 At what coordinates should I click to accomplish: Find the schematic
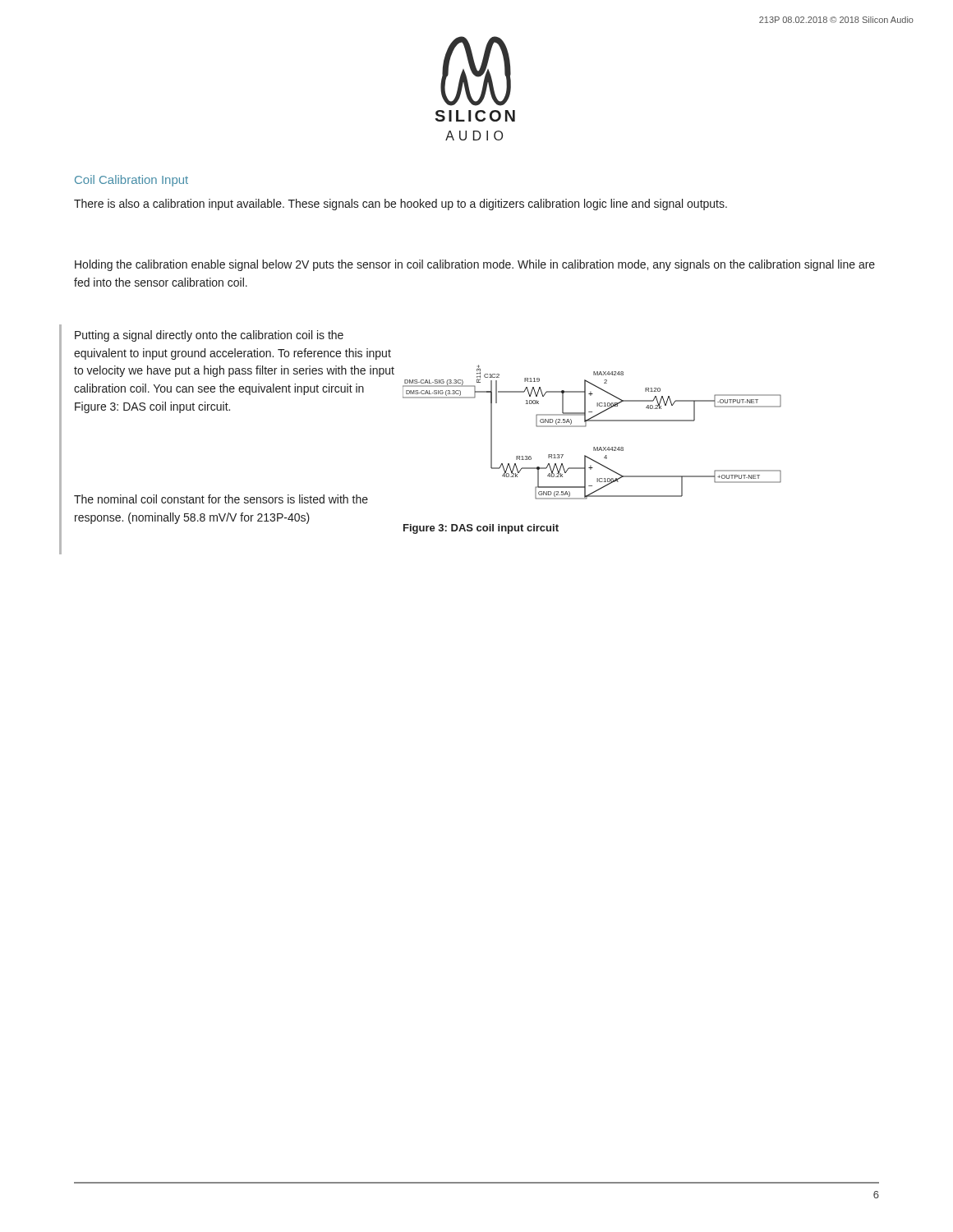click(x=641, y=420)
